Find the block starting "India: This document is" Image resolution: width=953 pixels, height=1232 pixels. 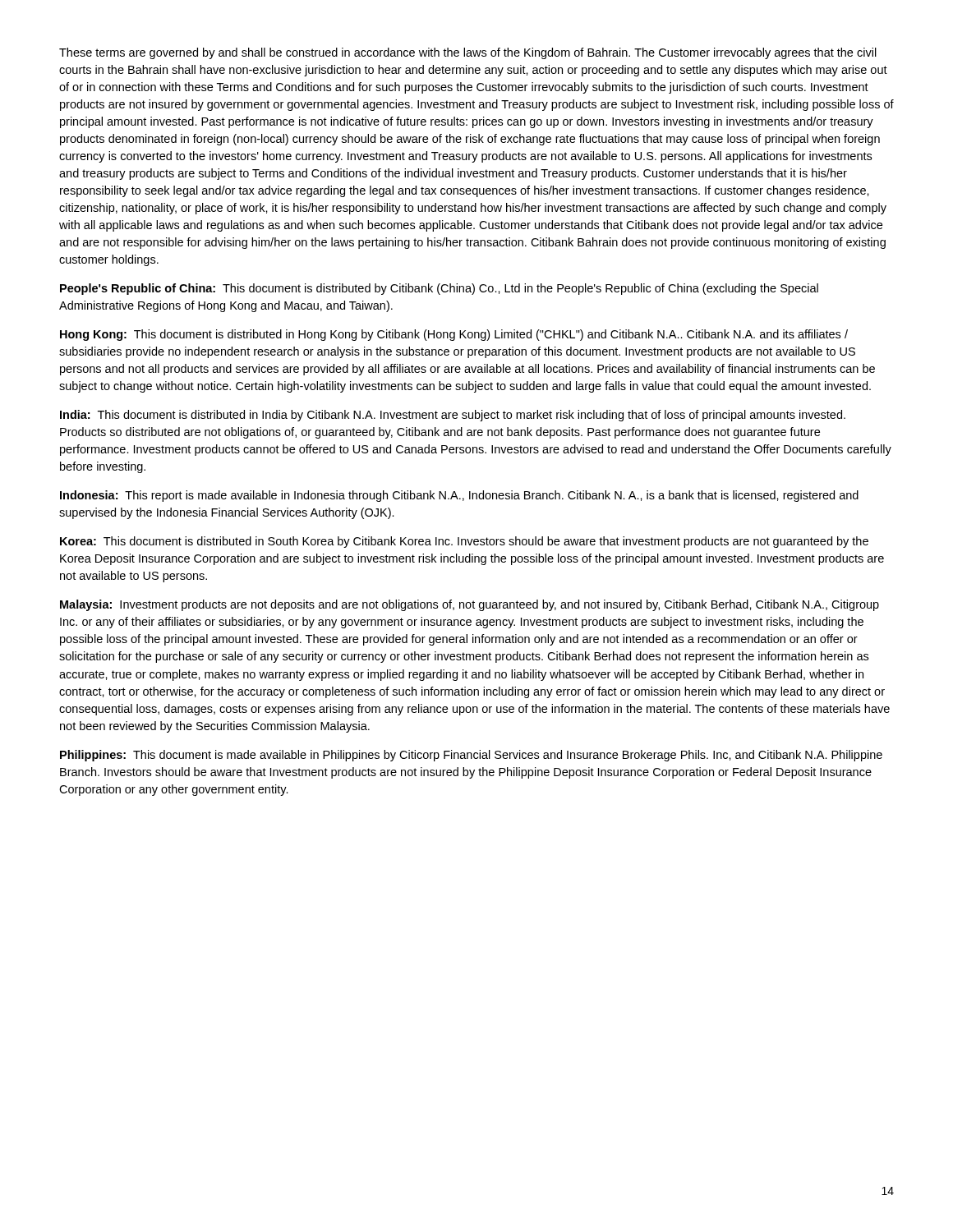click(475, 441)
